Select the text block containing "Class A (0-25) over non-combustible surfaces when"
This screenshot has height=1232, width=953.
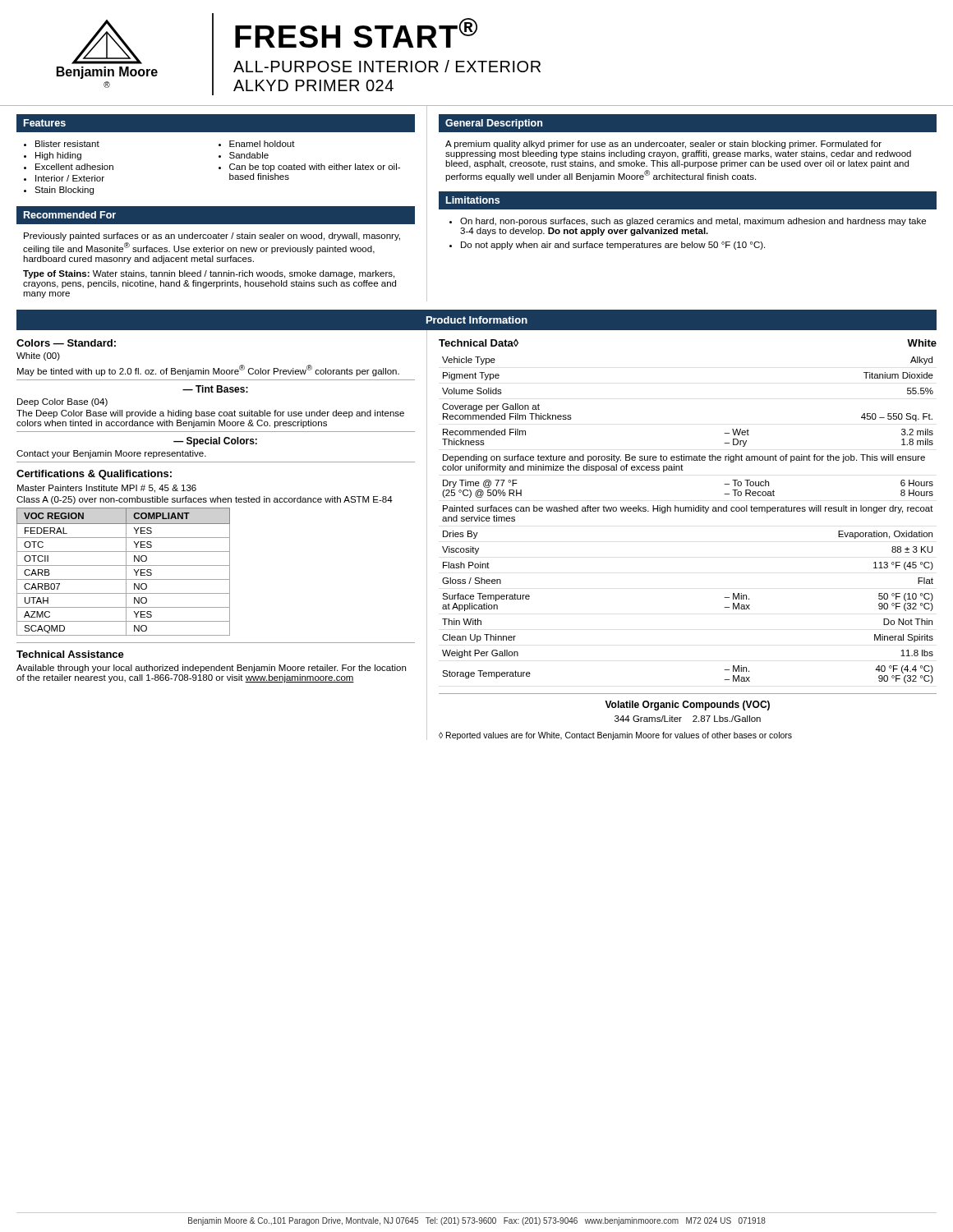(204, 499)
